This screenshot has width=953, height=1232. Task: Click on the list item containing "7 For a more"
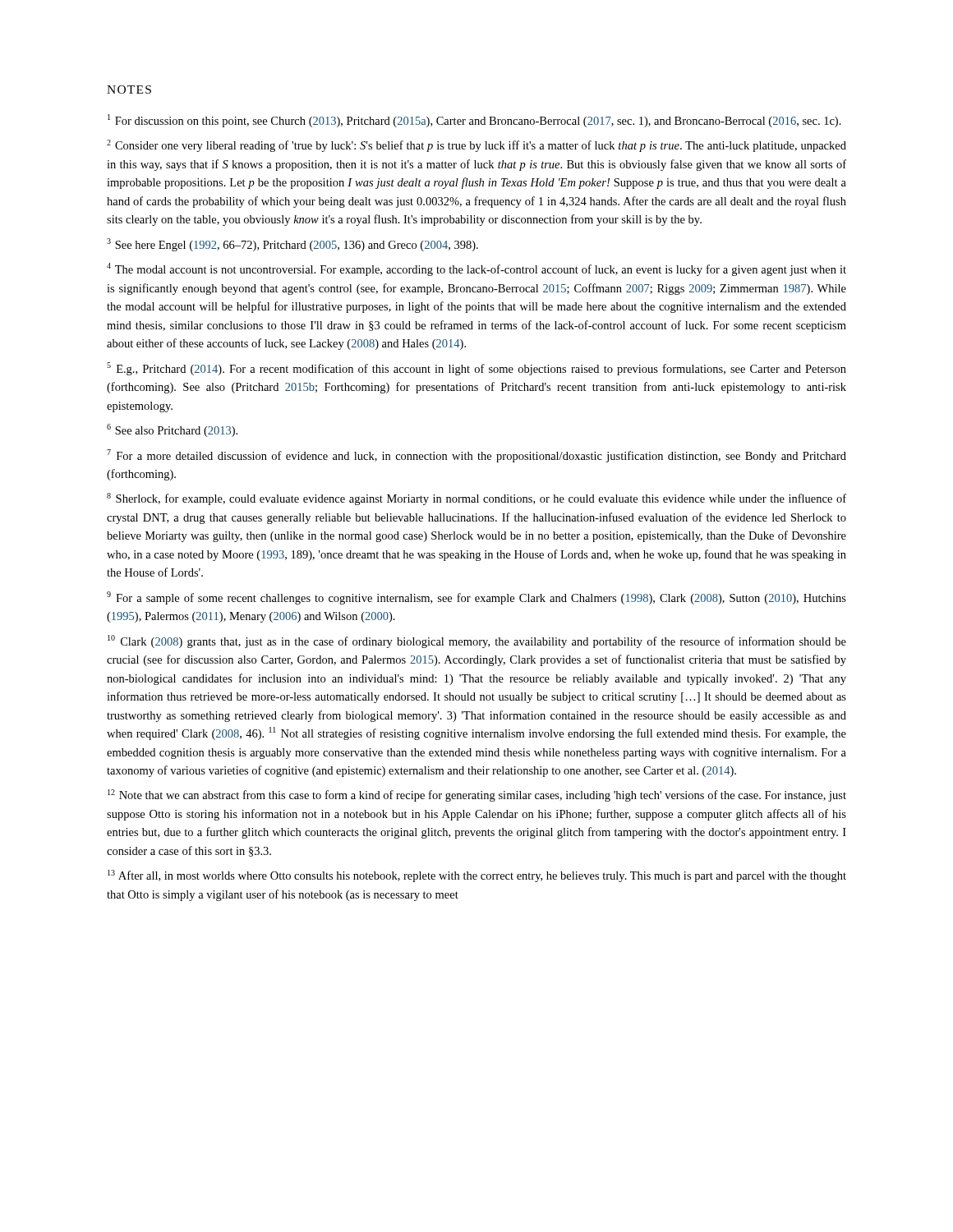[476, 464]
